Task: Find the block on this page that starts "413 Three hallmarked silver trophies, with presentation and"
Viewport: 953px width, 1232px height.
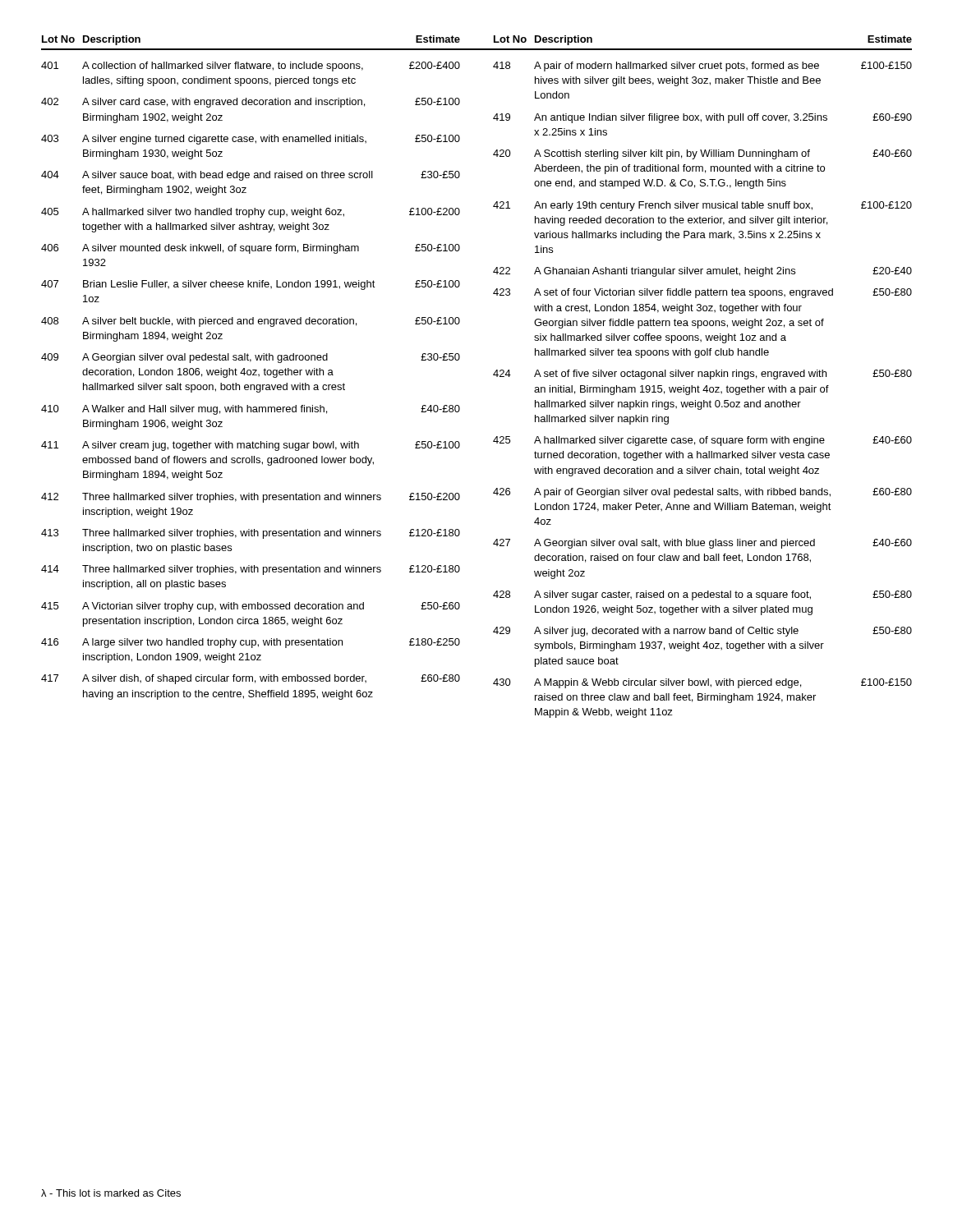Action: pos(251,540)
